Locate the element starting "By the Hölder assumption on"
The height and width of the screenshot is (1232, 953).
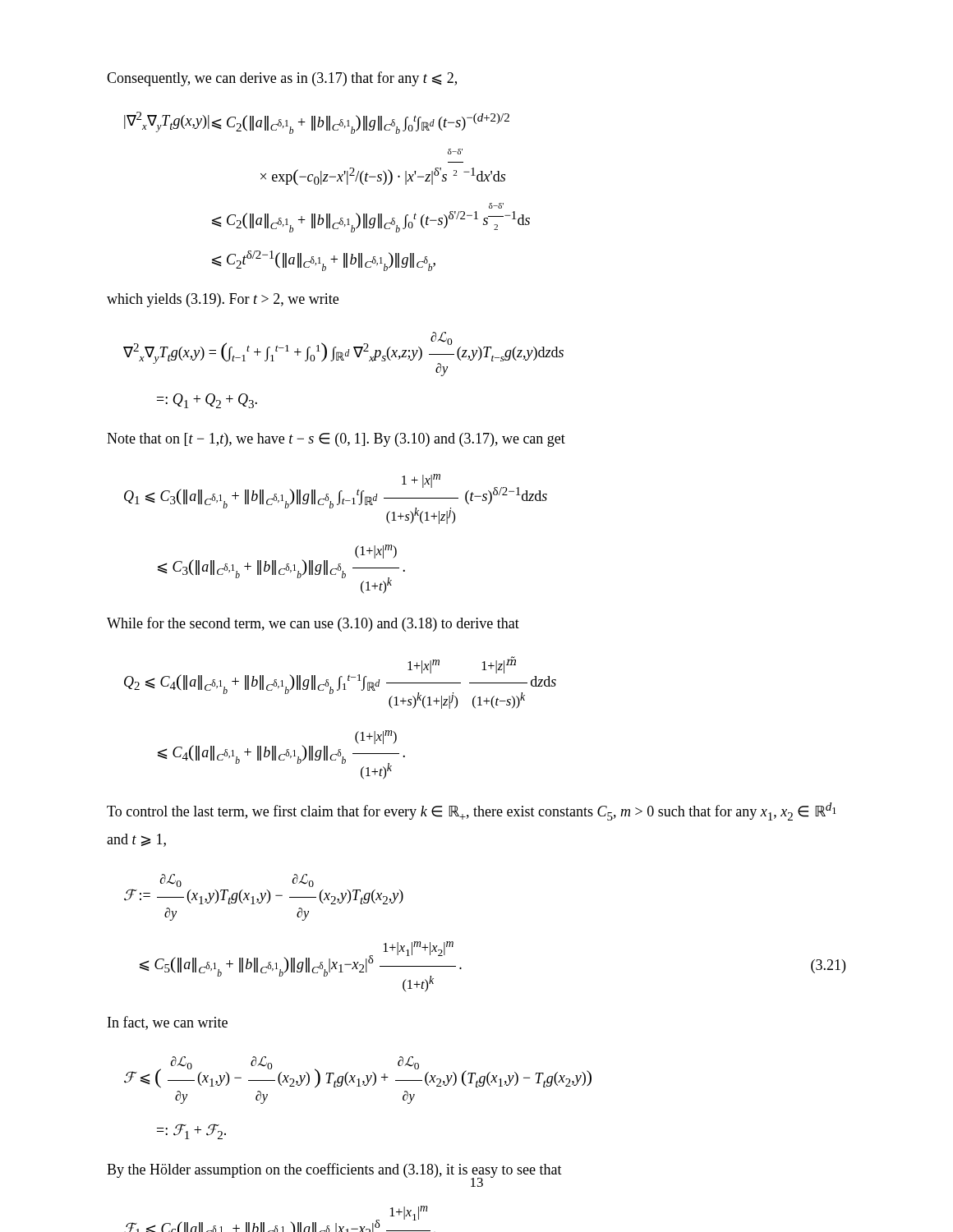coord(334,1170)
